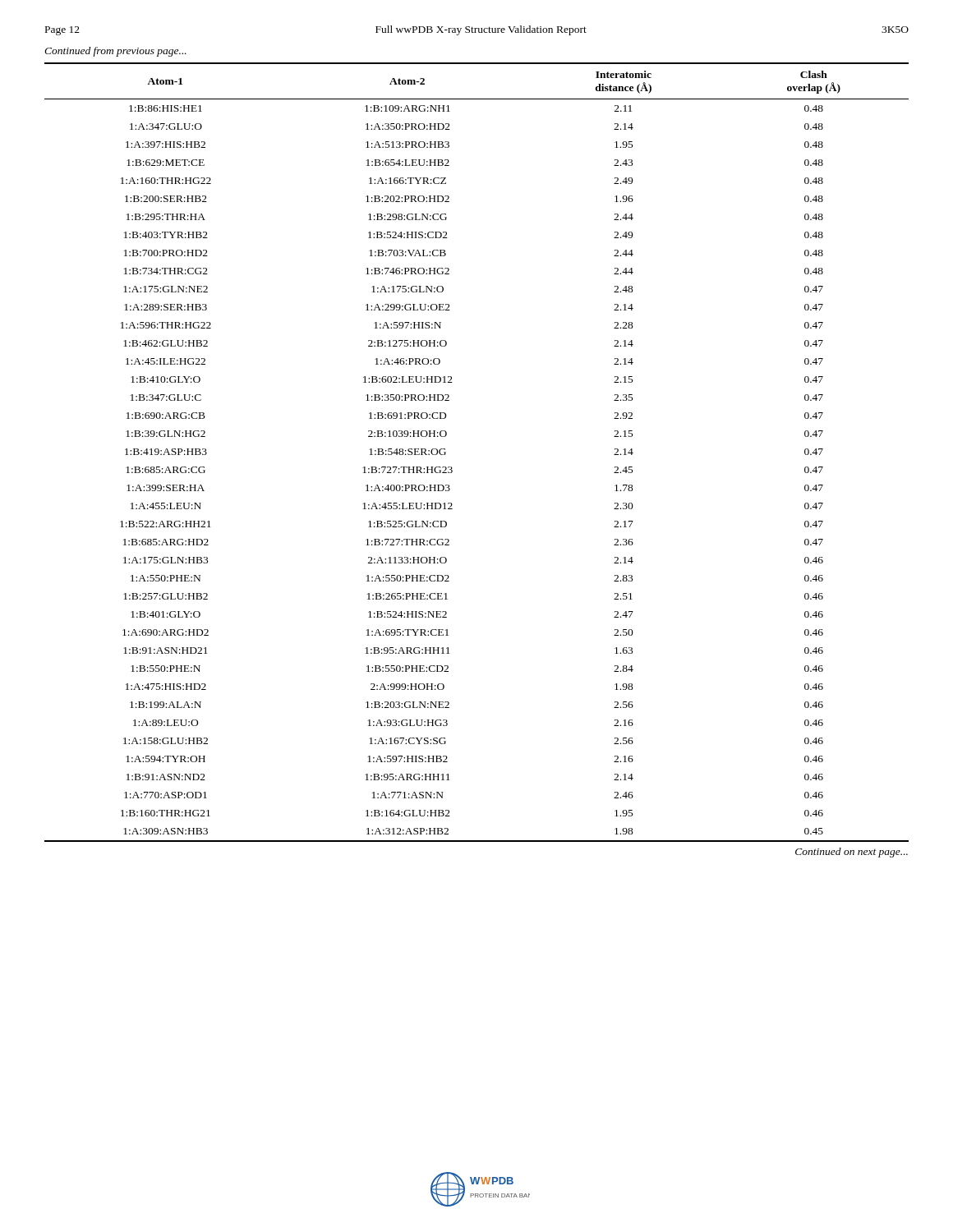Image resolution: width=953 pixels, height=1232 pixels.
Task: Select the block starting "Continued from previous page..."
Action: 116,51
